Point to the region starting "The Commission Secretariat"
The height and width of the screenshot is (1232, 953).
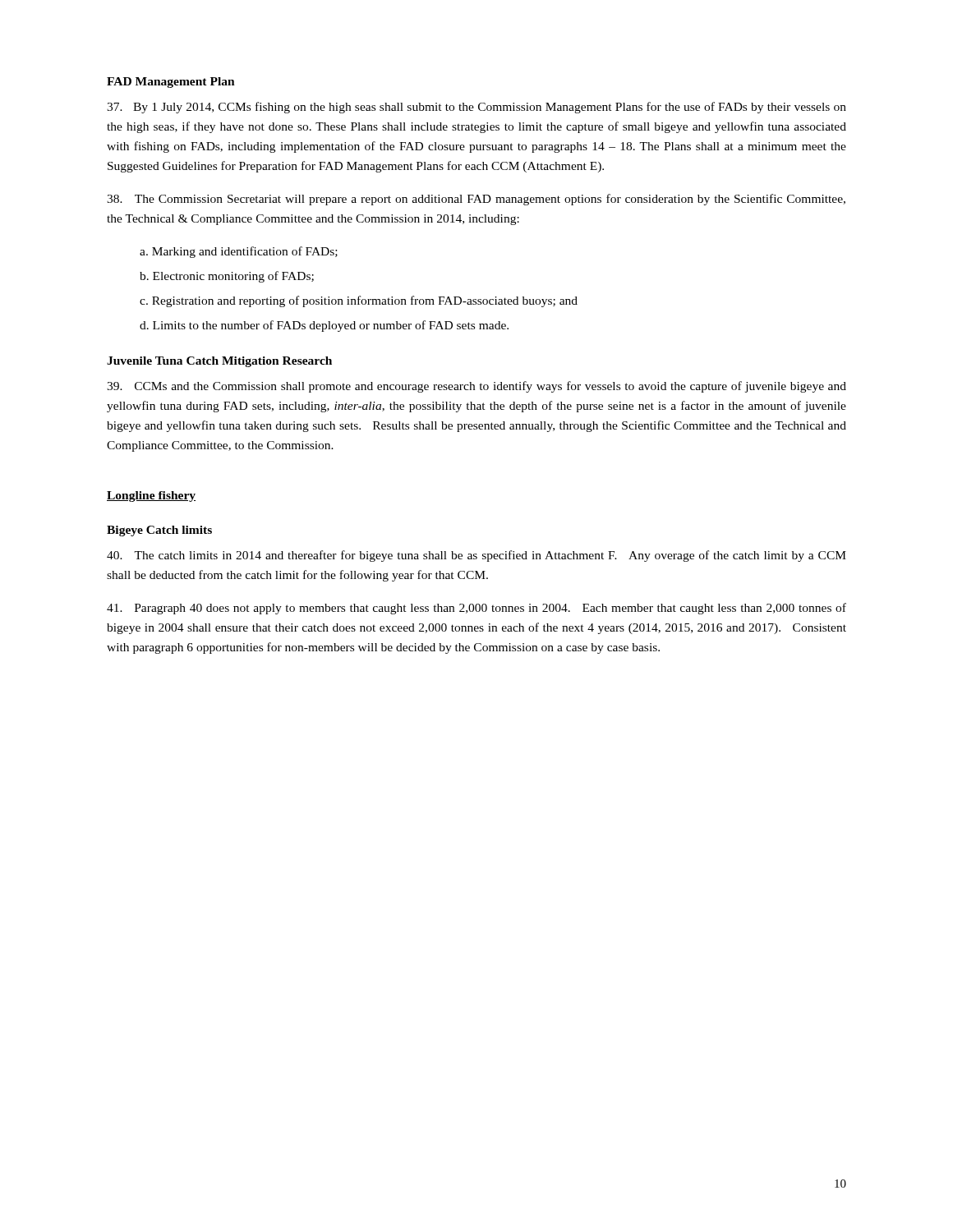click(x=476, y=209)
